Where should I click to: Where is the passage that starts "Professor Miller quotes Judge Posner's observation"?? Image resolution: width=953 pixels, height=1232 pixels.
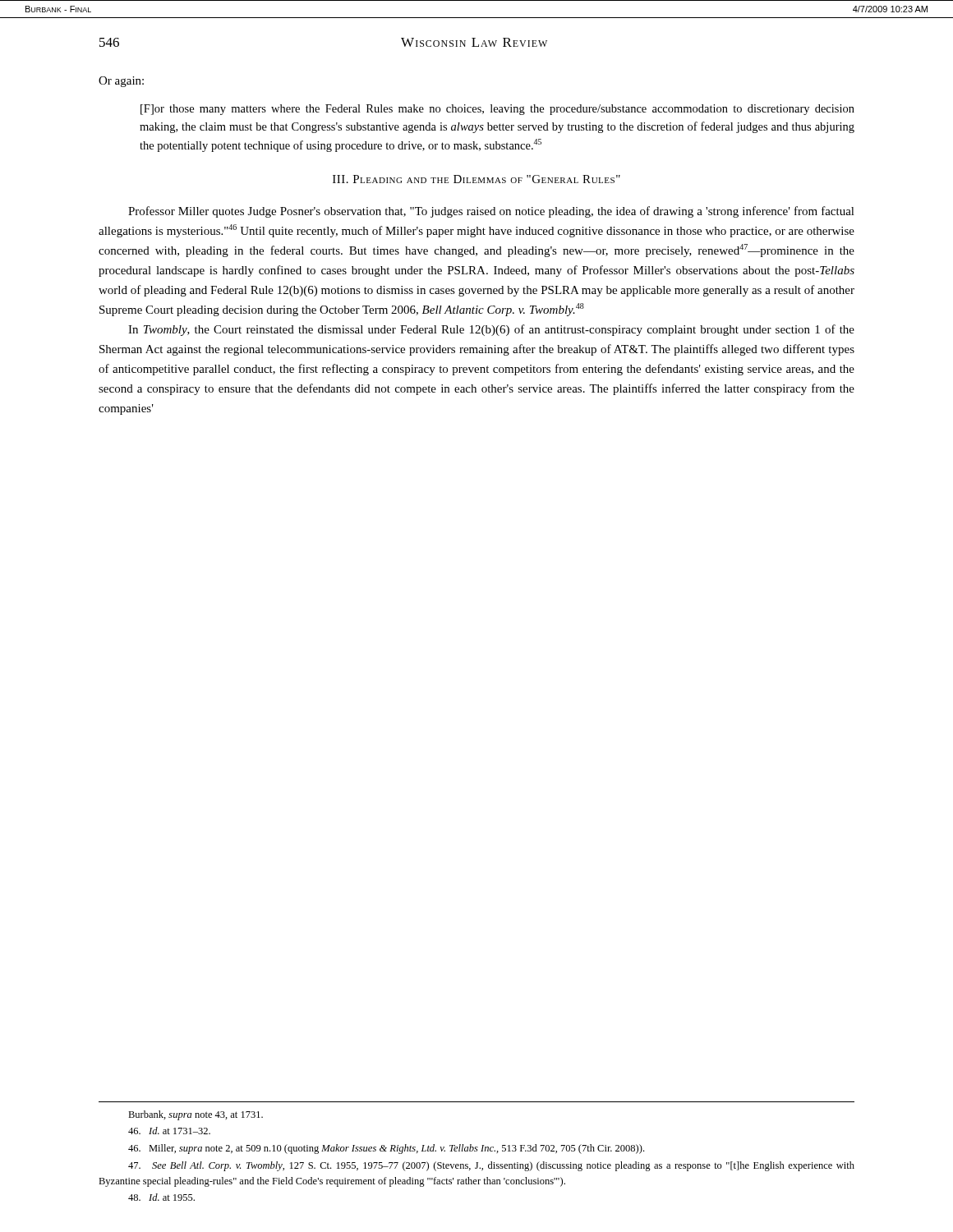coord(476,261)
